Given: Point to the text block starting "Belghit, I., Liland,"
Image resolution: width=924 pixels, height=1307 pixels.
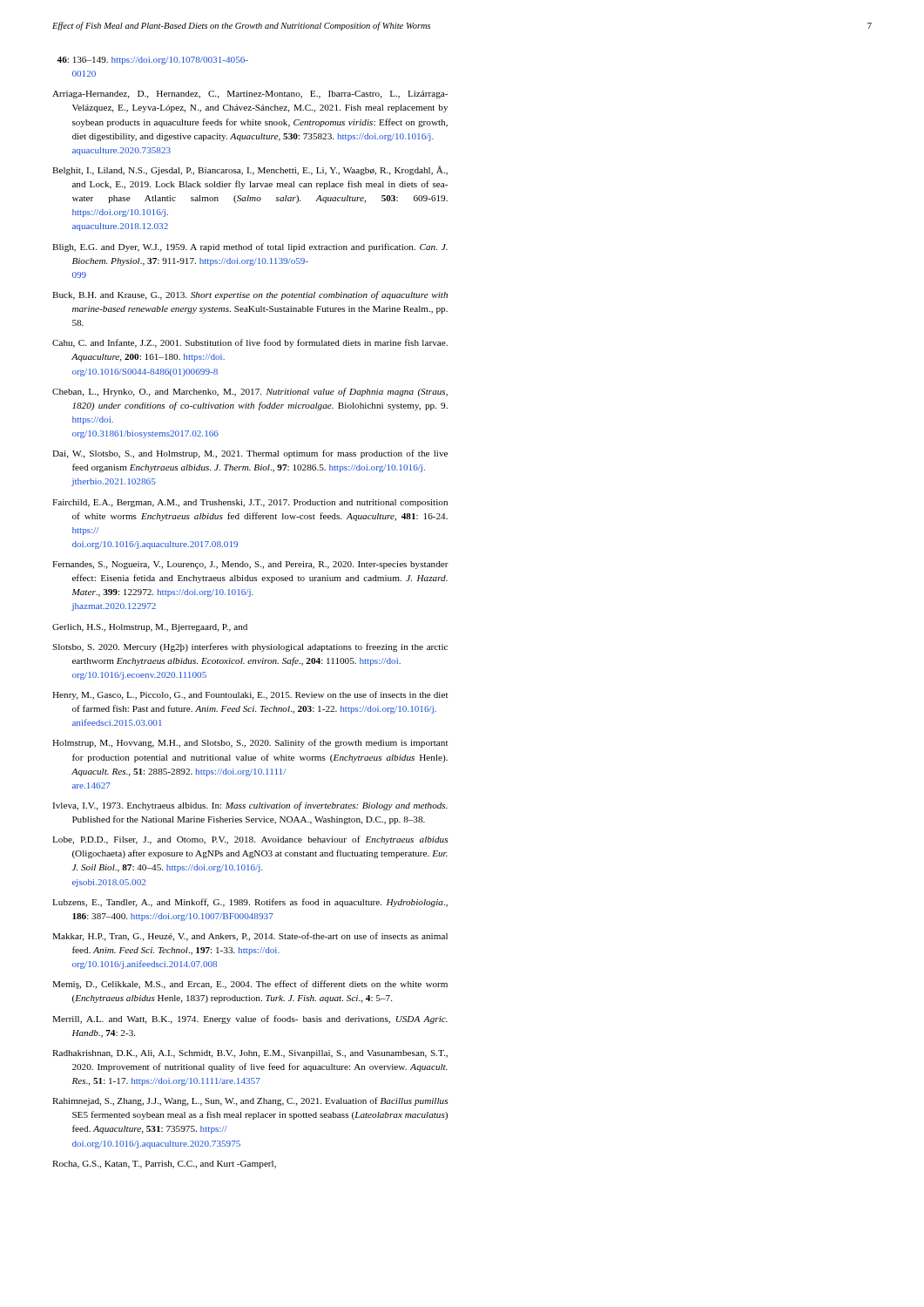Looking at the screenshot, I should pyautogui.click(x=250, y=198).
